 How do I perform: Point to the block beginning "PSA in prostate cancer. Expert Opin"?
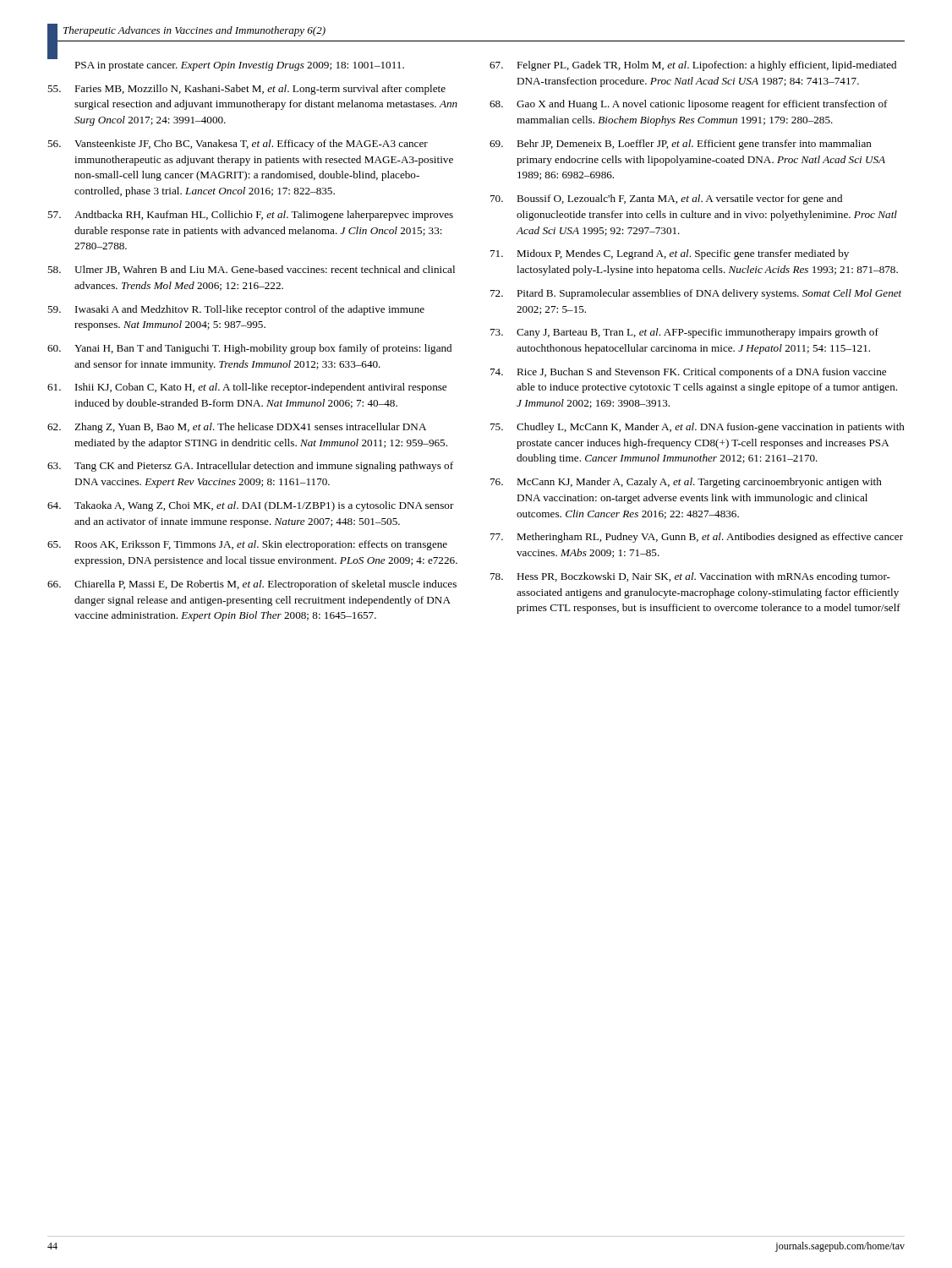point(268,65)
